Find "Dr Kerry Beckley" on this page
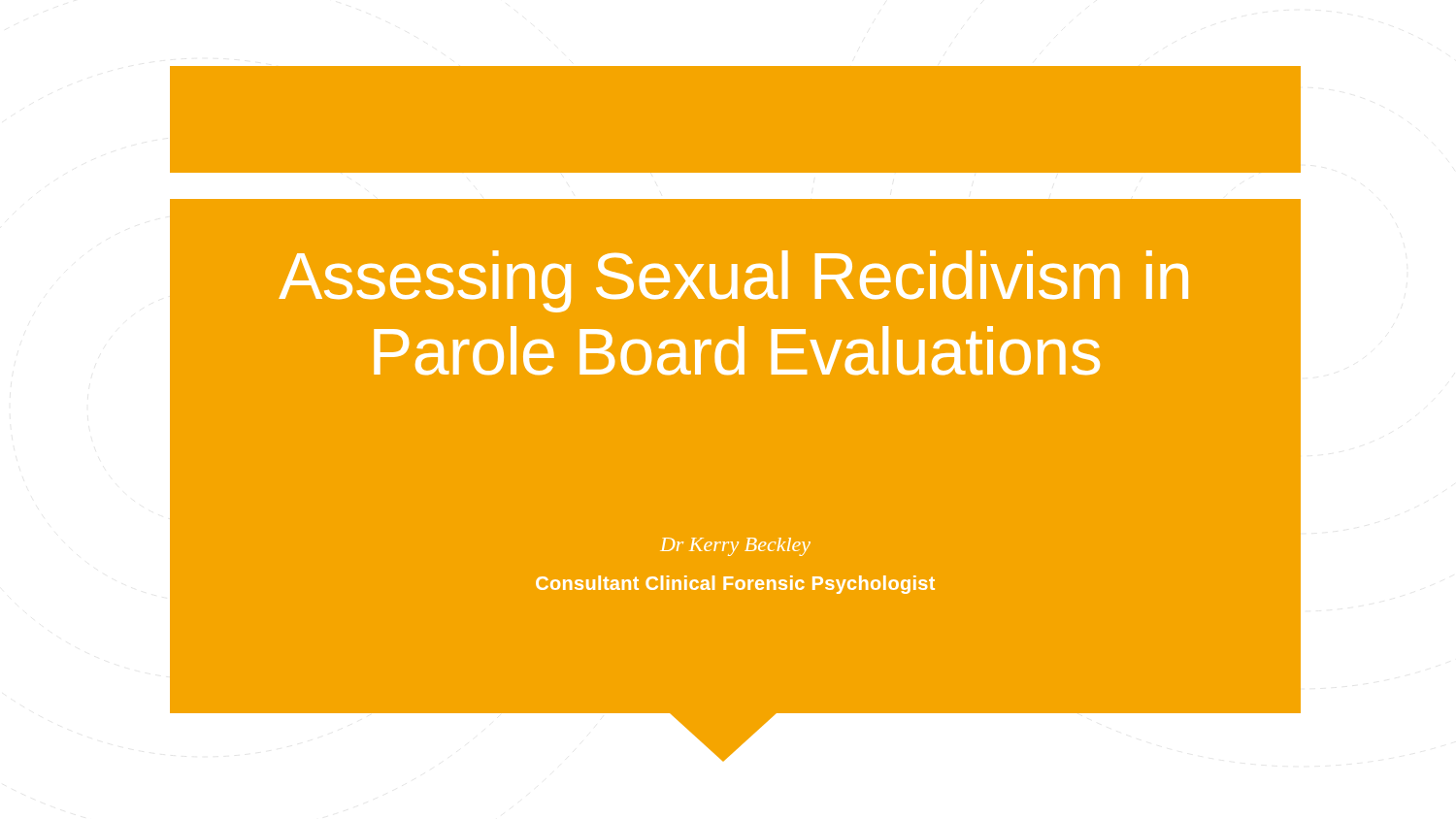 [x=735, y=544]
